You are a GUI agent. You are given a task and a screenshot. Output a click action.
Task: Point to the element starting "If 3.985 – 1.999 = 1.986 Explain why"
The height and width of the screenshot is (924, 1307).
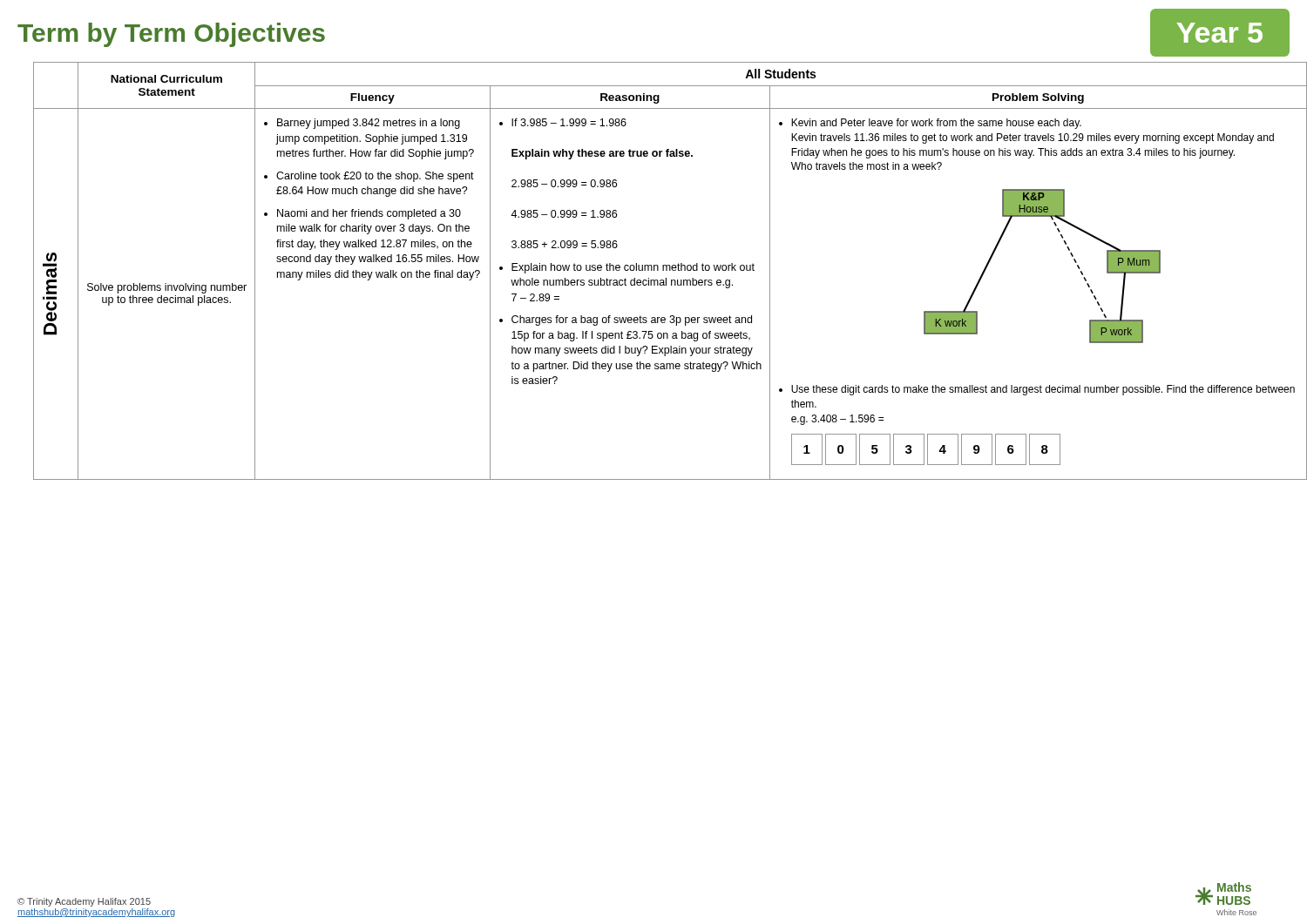563,122
